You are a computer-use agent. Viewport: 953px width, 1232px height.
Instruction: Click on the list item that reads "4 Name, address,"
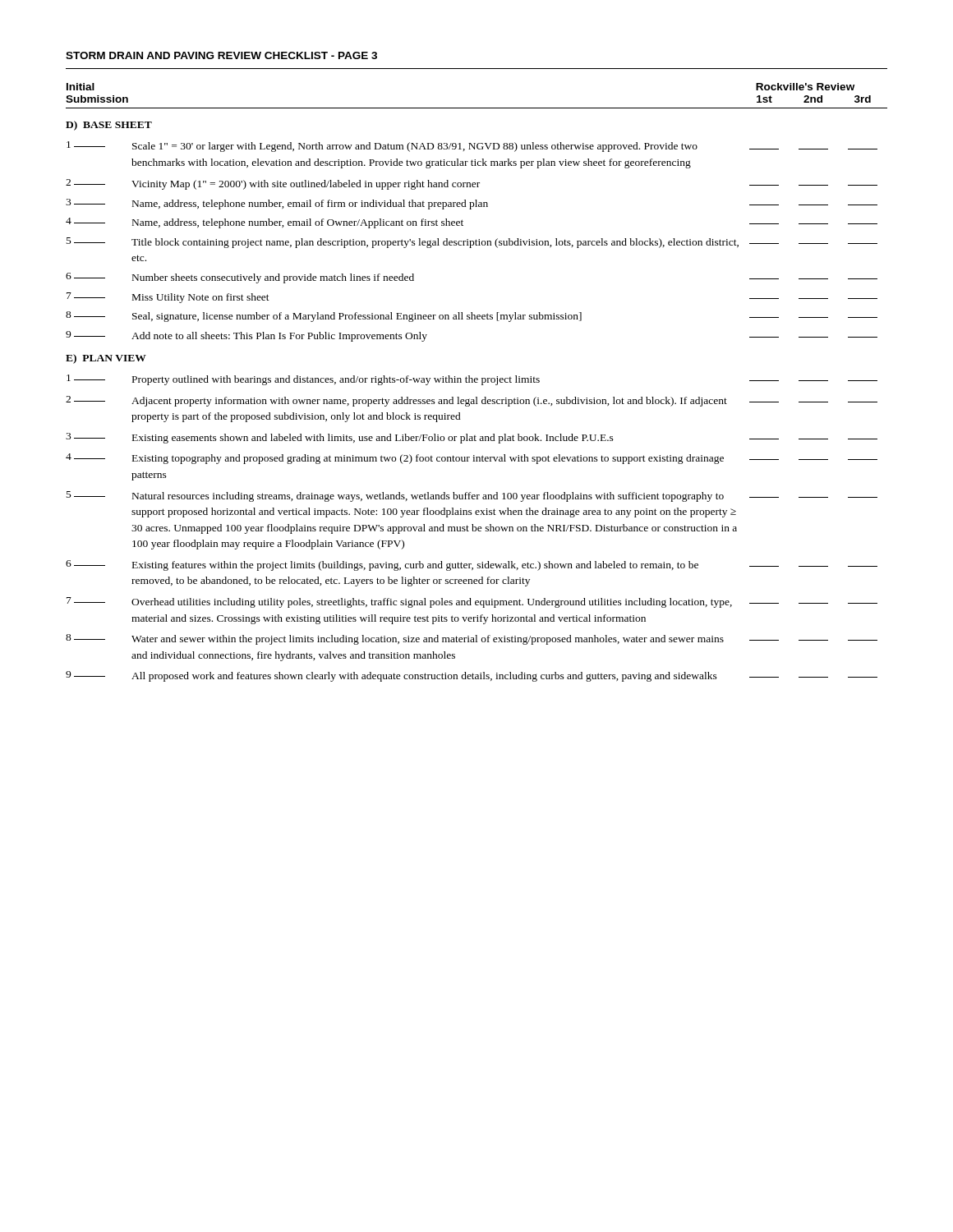(x=69, y=222)
